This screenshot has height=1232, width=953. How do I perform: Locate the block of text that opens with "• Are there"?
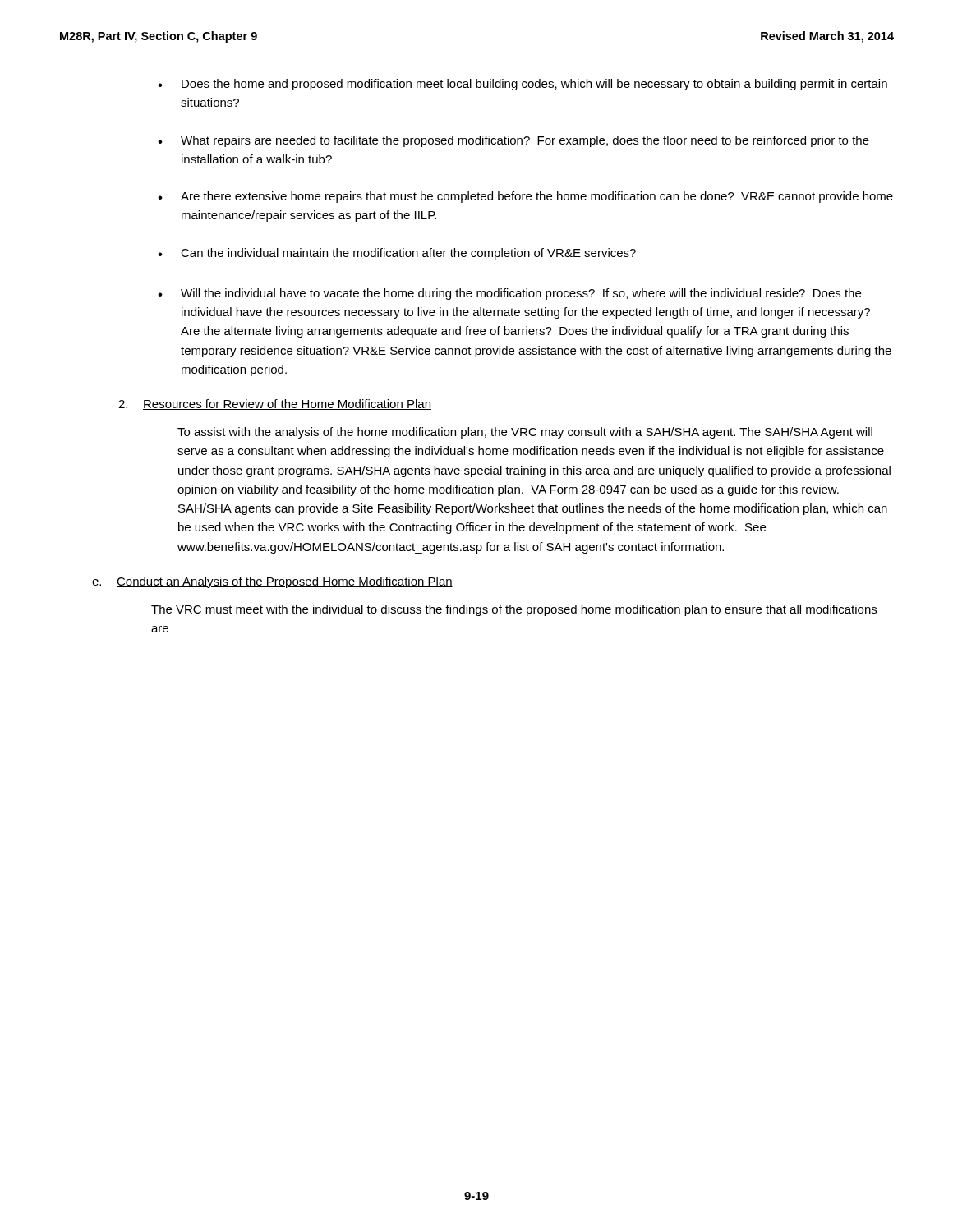pos(526,205)
